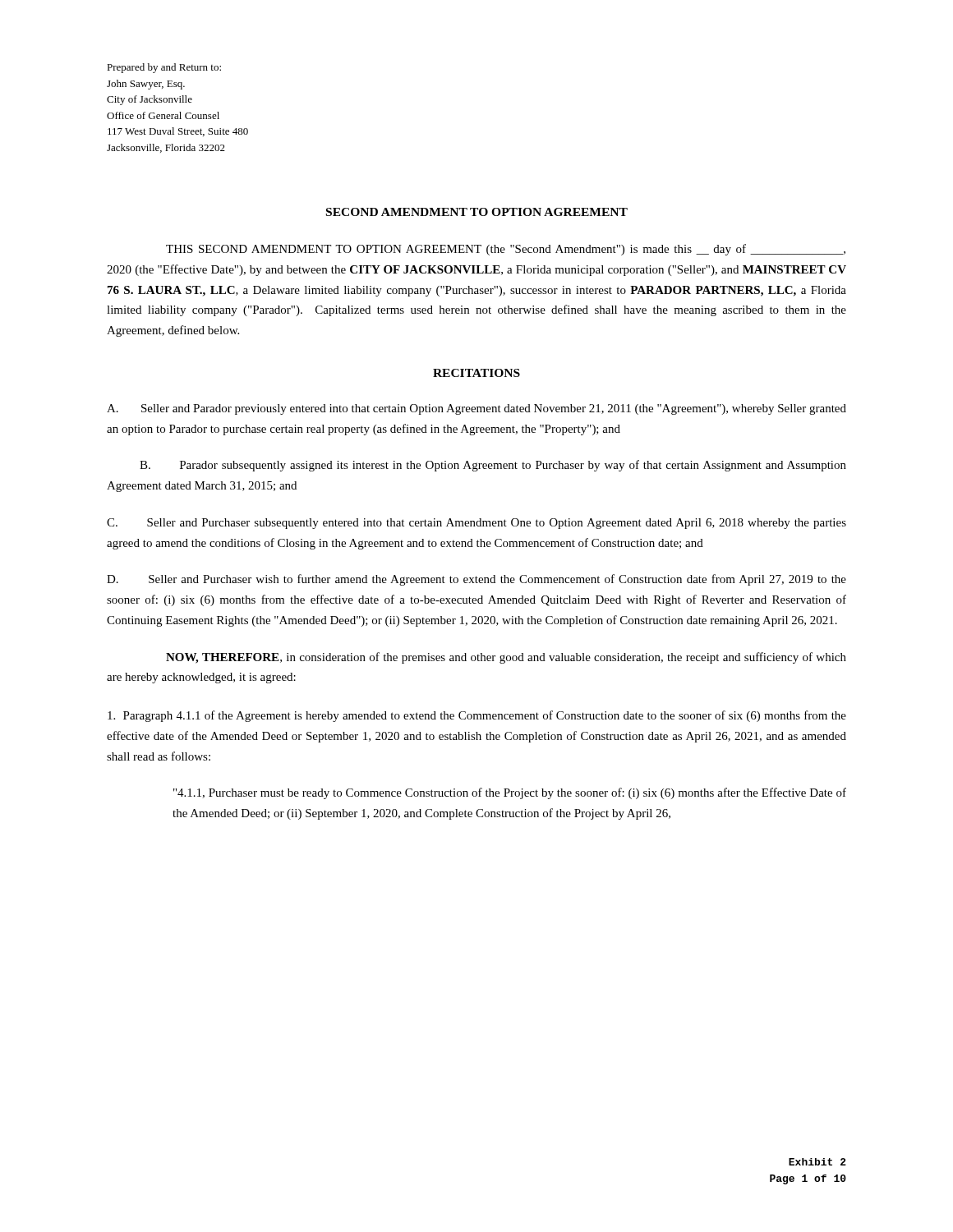Click the passage that begins "THIS SECOND AMENDMENT TO OPTION AGREEMENT (the"
Viewport: 953px width, 1232px height.
click(x=476, y=290)
